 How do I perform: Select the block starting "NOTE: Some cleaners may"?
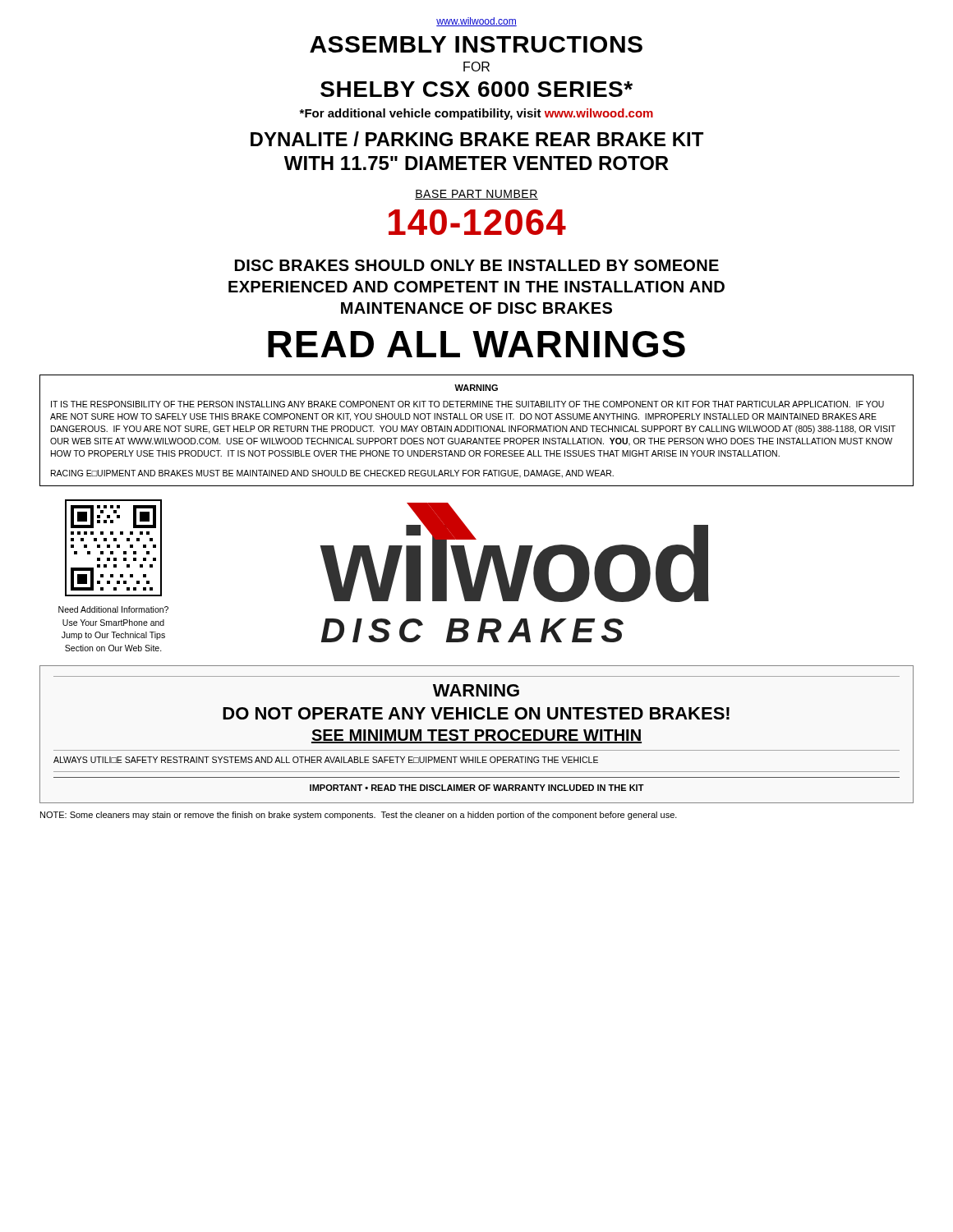(x=358, y=815)
